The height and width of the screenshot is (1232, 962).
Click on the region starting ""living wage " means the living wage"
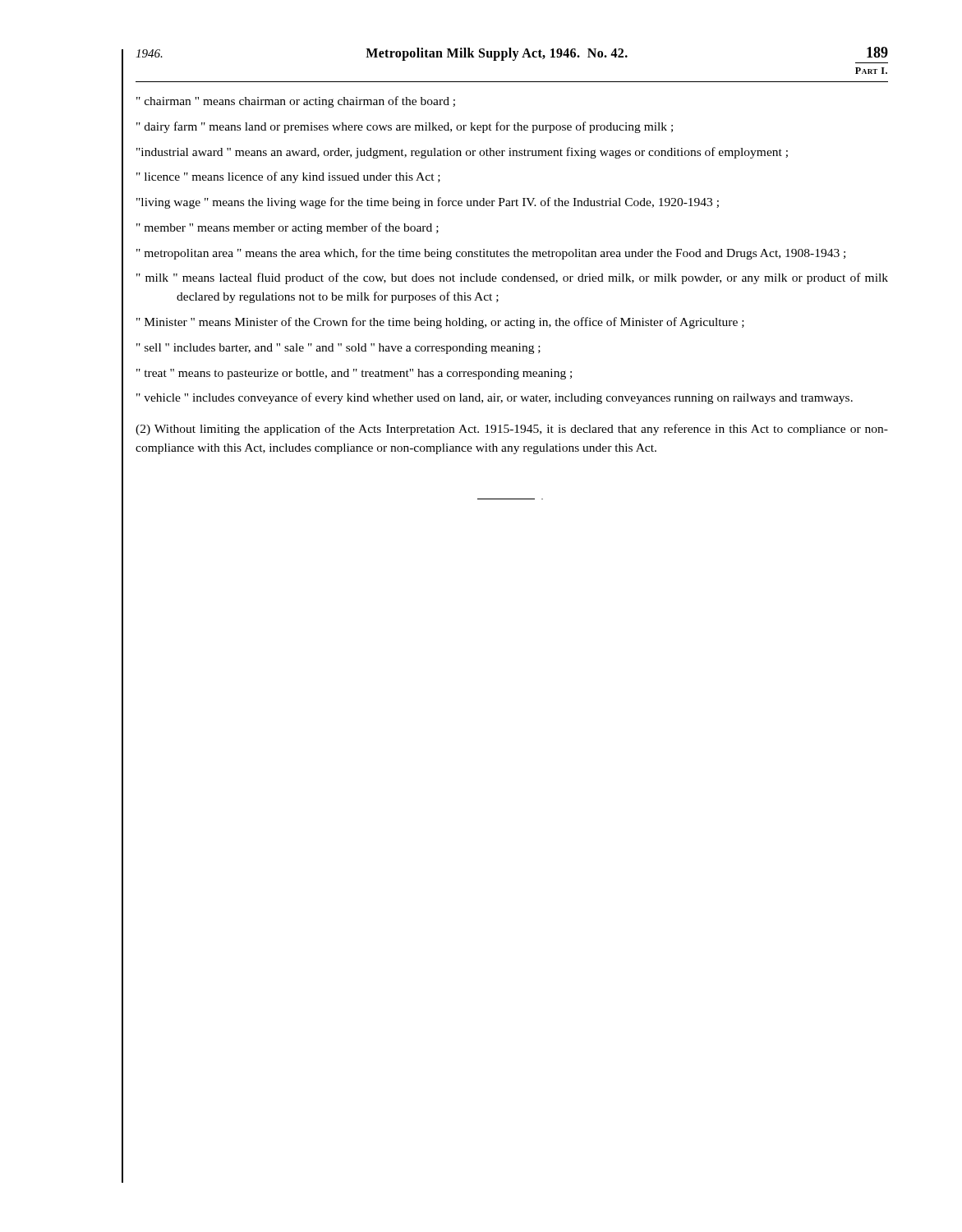[428, 202]
